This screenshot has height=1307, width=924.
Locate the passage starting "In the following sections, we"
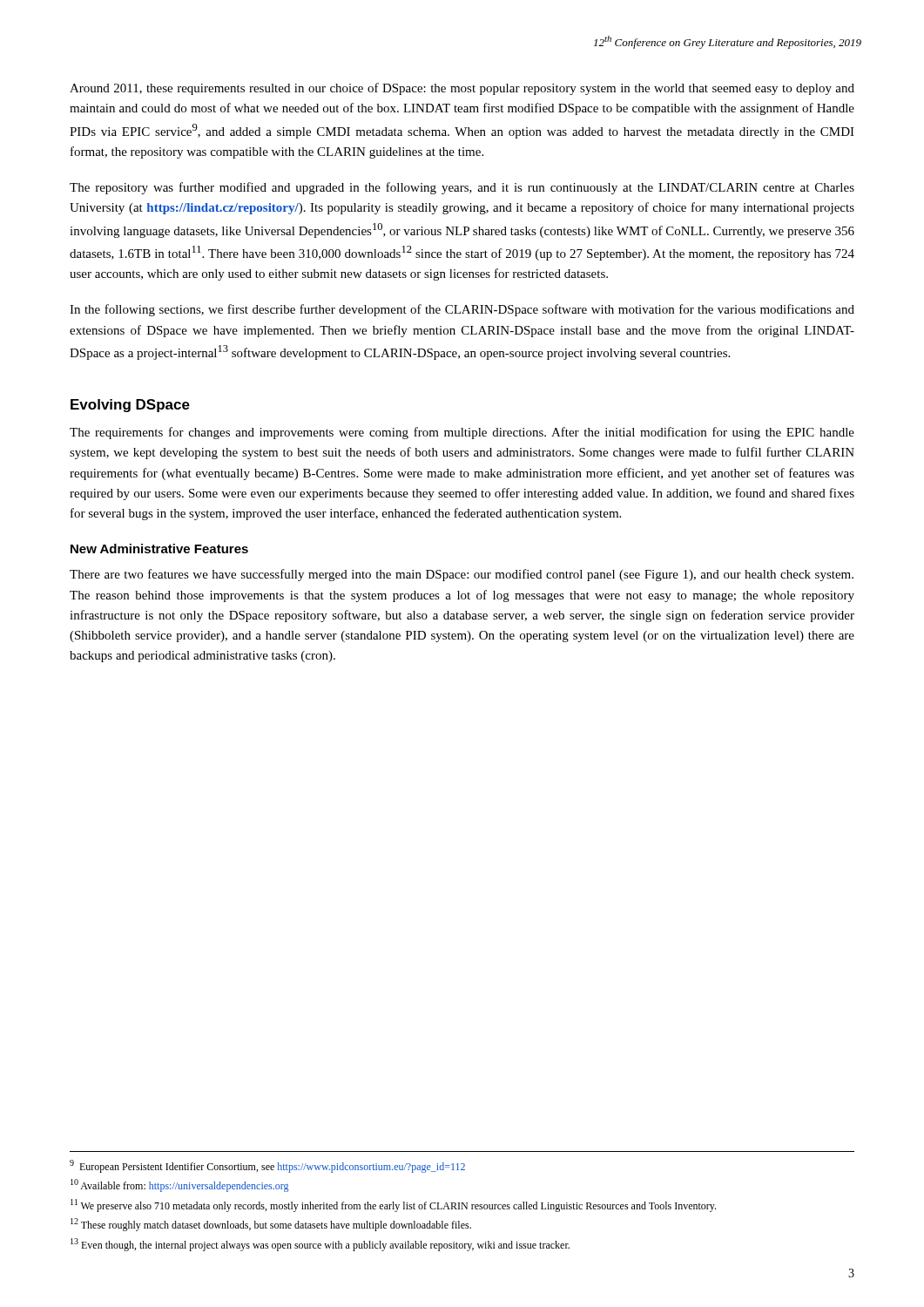point(462,331)
